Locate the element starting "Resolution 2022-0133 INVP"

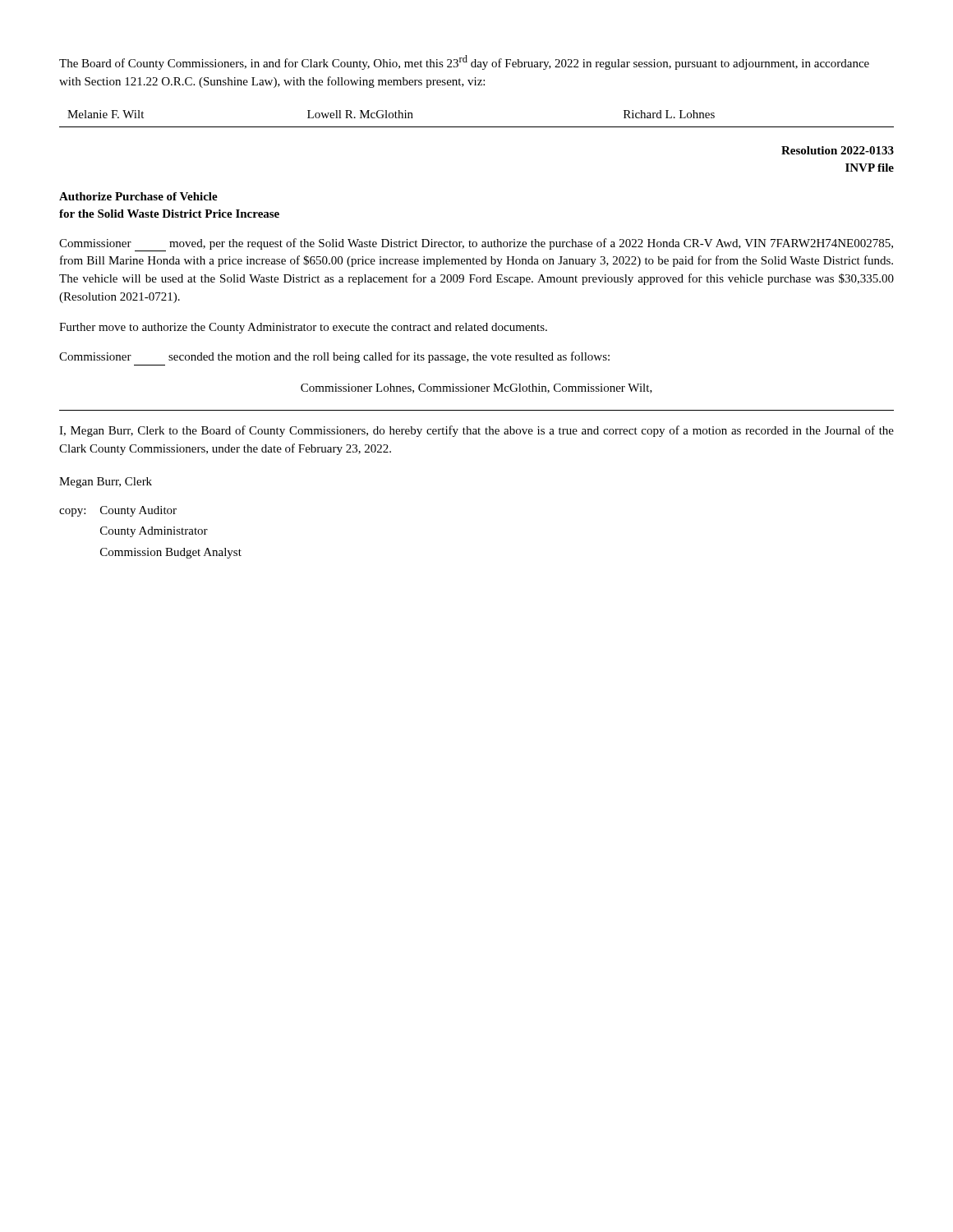(838, 150)
